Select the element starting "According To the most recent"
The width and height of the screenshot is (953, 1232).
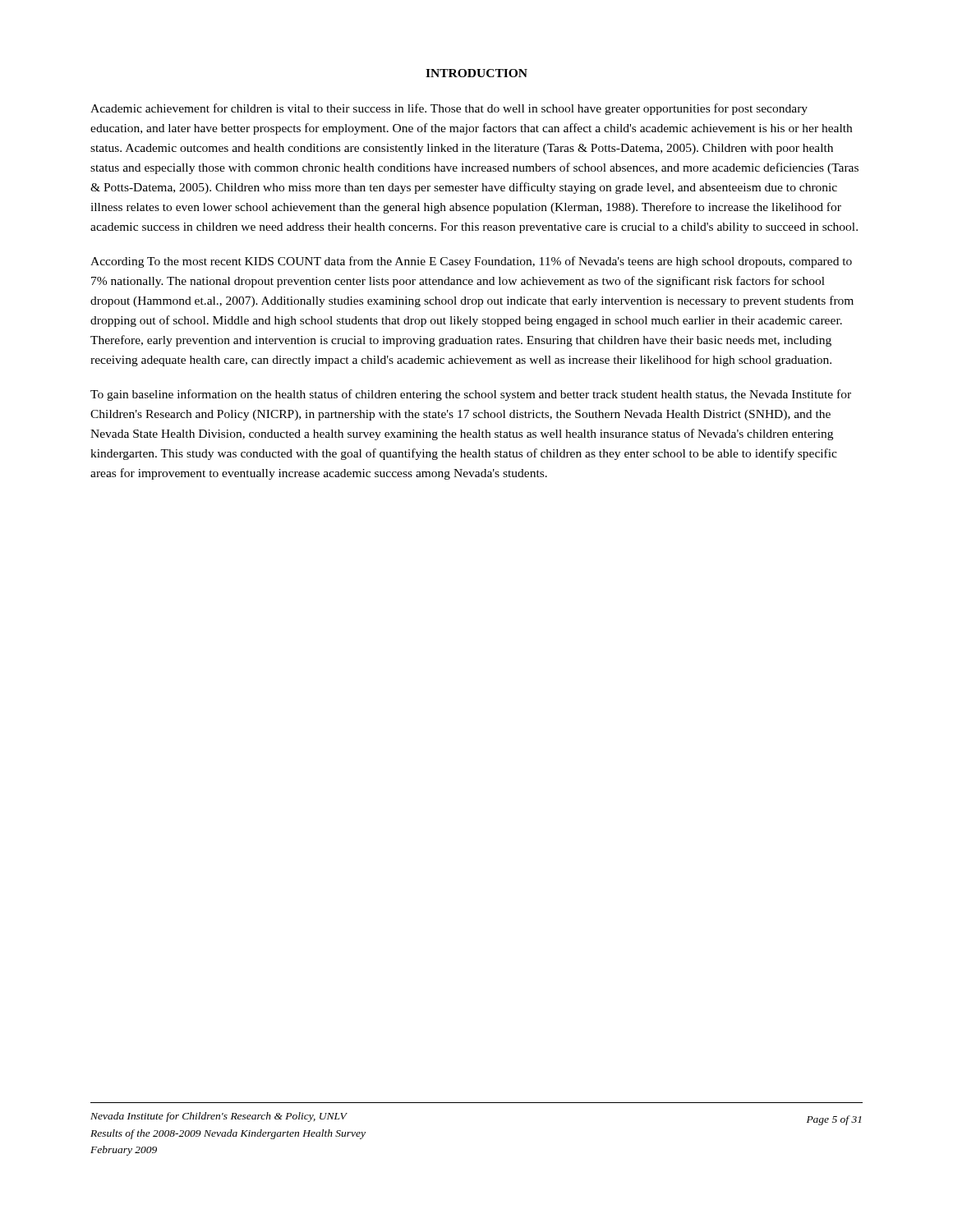point(472,310)
